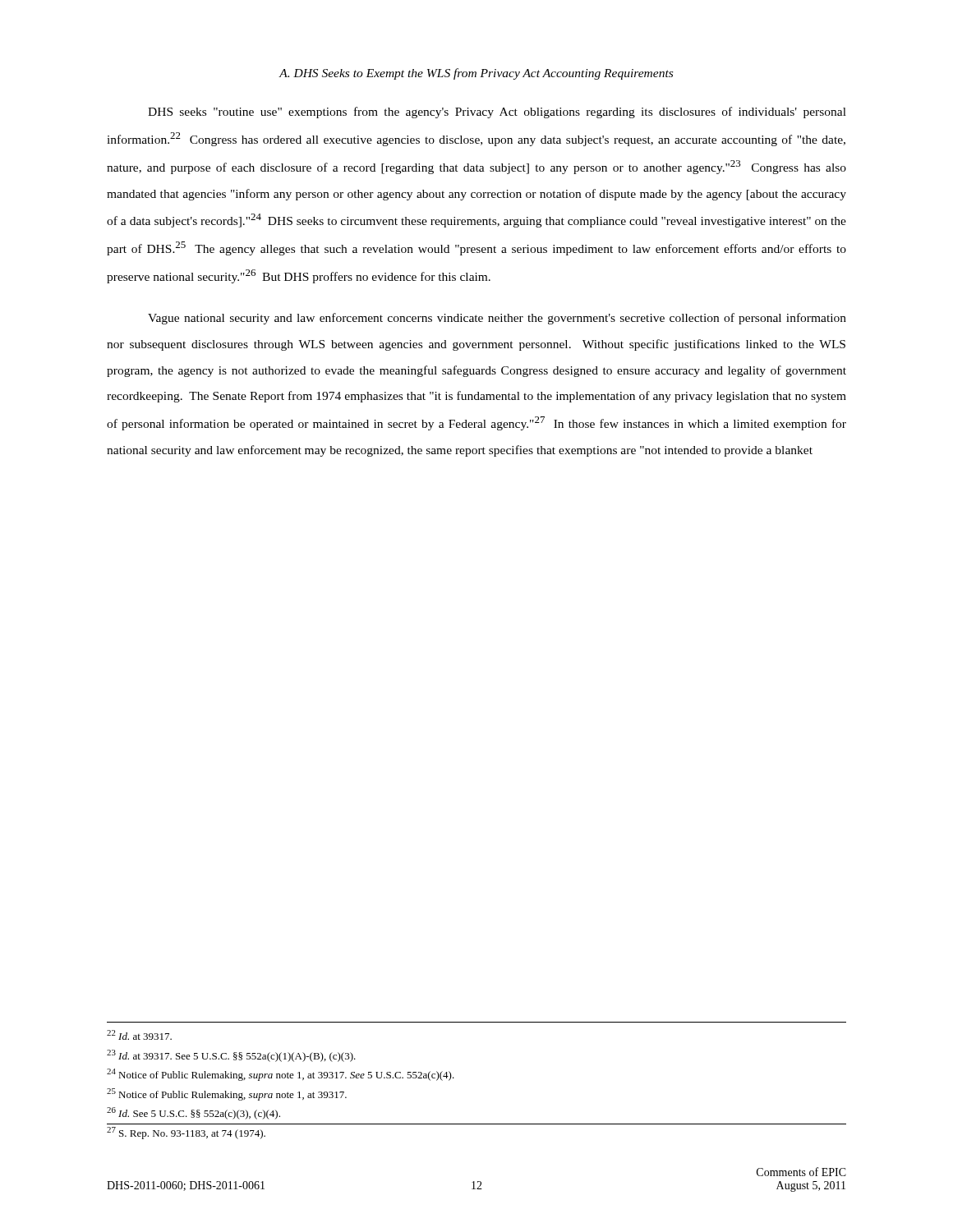Click on the text starting "A. DHS Seeks to Exempt the"
The height and width of the screenshot is (1232, 953).
click(x=476, y=73)
